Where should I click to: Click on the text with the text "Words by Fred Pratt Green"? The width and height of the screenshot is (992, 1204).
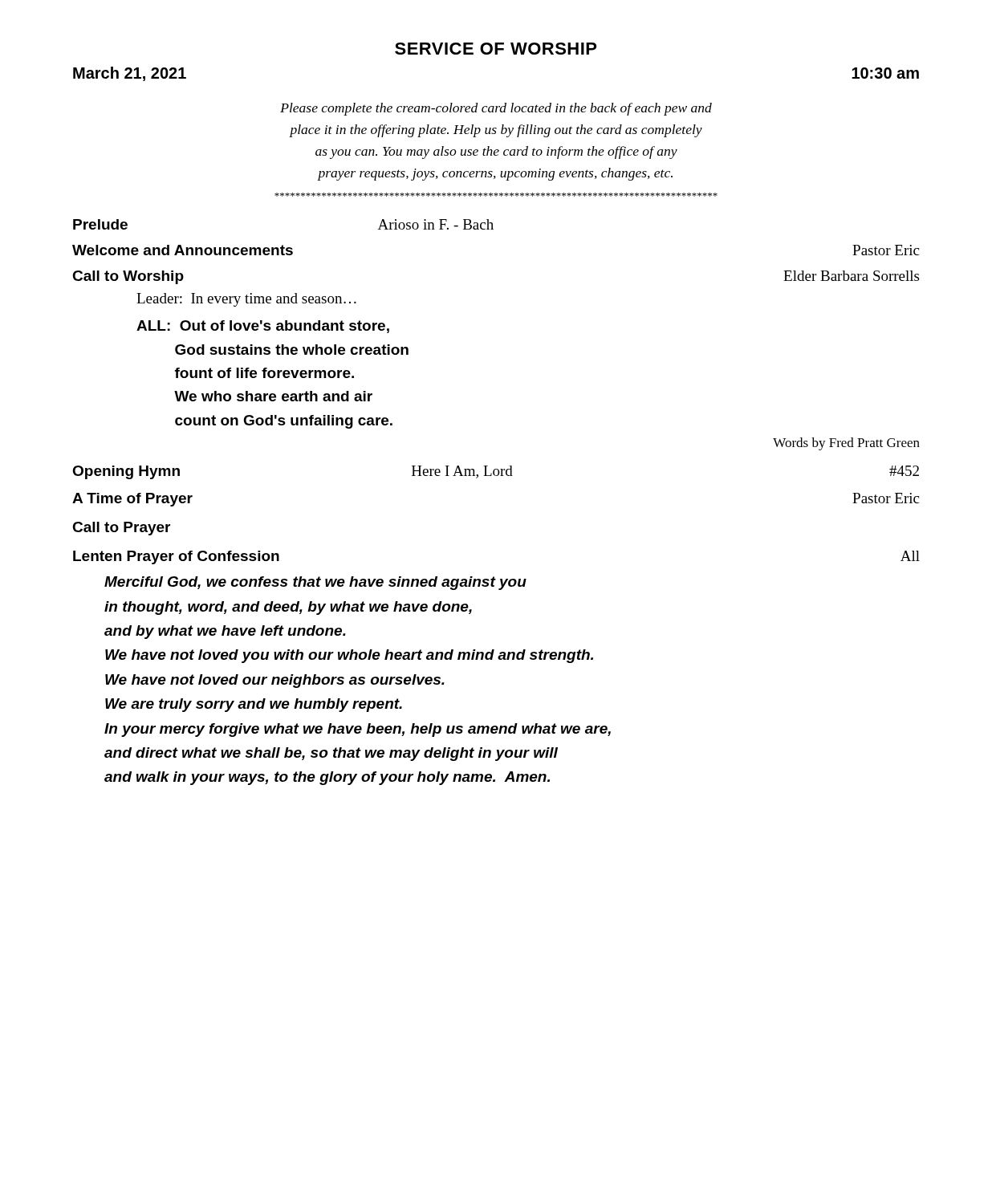[846, 443]
